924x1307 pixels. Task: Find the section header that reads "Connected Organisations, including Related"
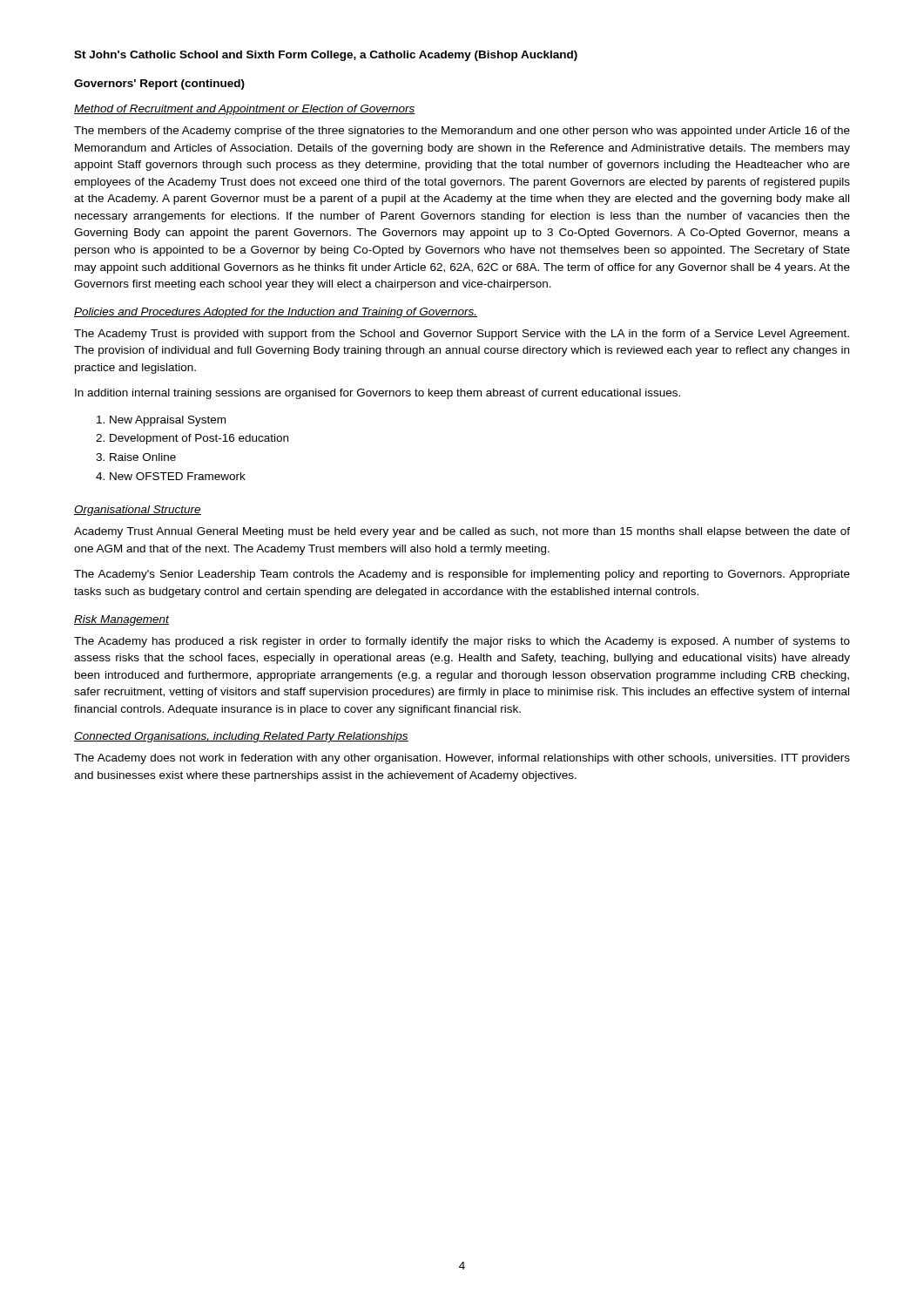(x=241, y=737)
